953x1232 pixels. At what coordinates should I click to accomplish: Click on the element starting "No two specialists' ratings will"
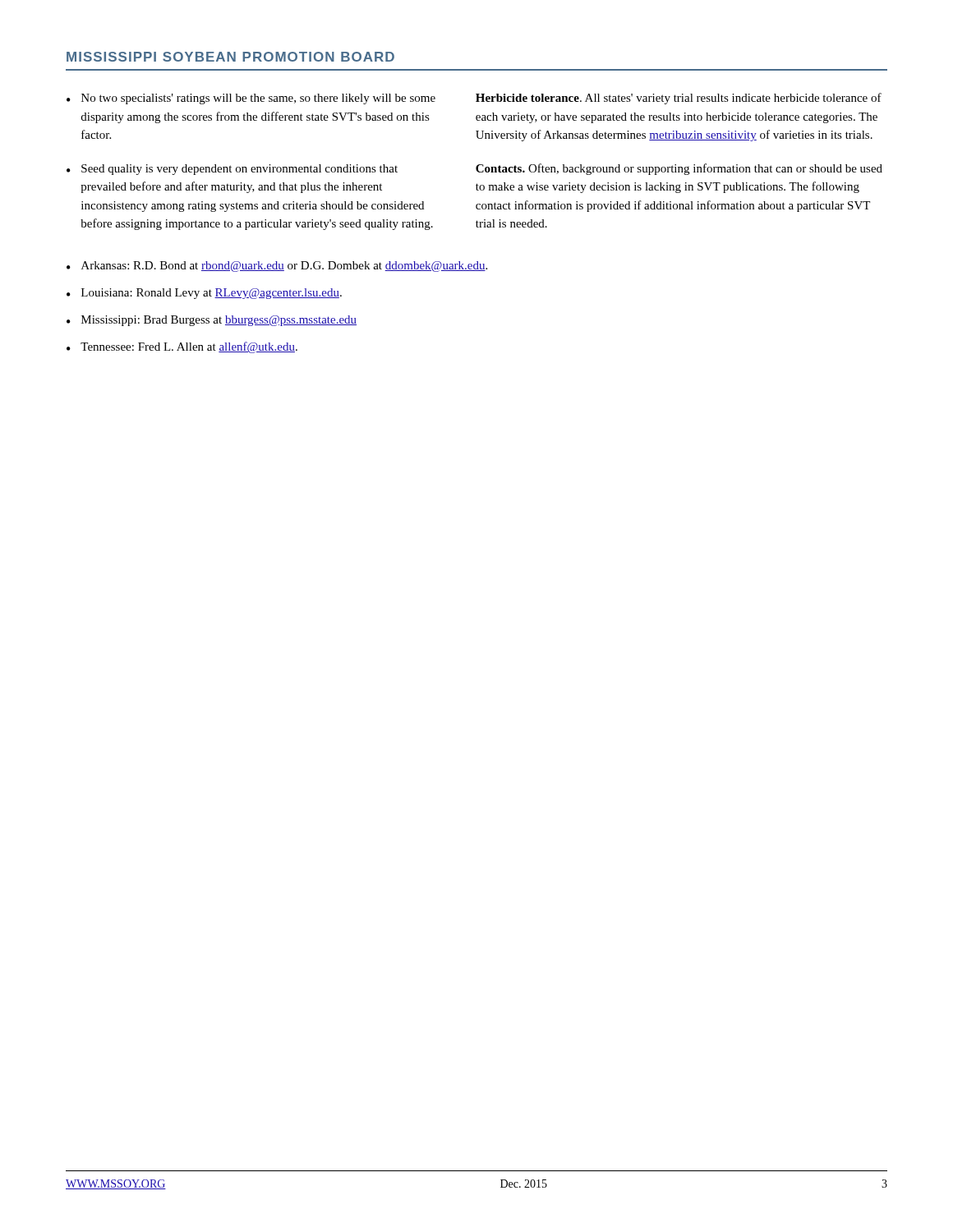click(258, 116)
